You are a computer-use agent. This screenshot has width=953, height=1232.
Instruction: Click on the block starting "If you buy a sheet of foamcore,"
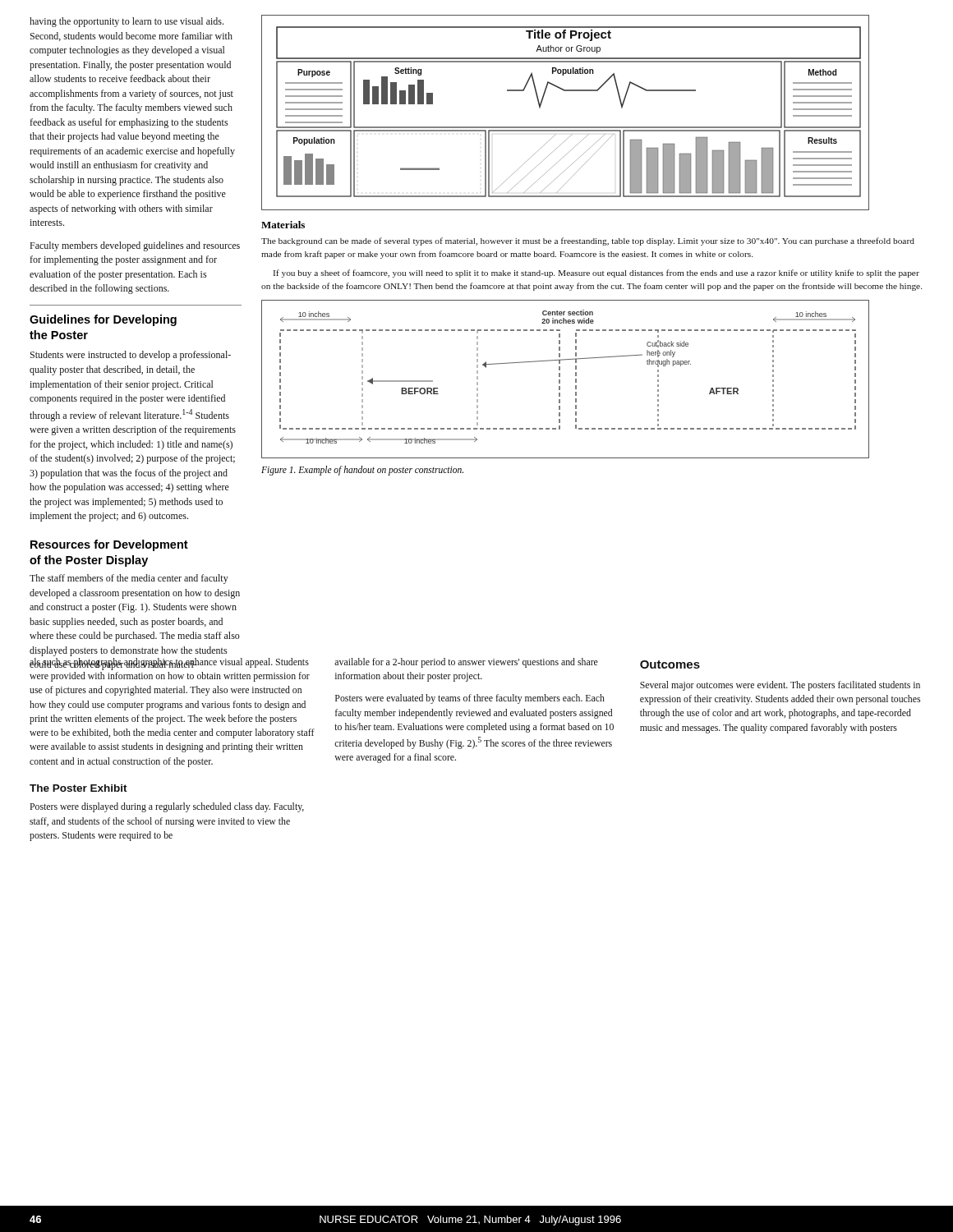(x=592, y=279)
